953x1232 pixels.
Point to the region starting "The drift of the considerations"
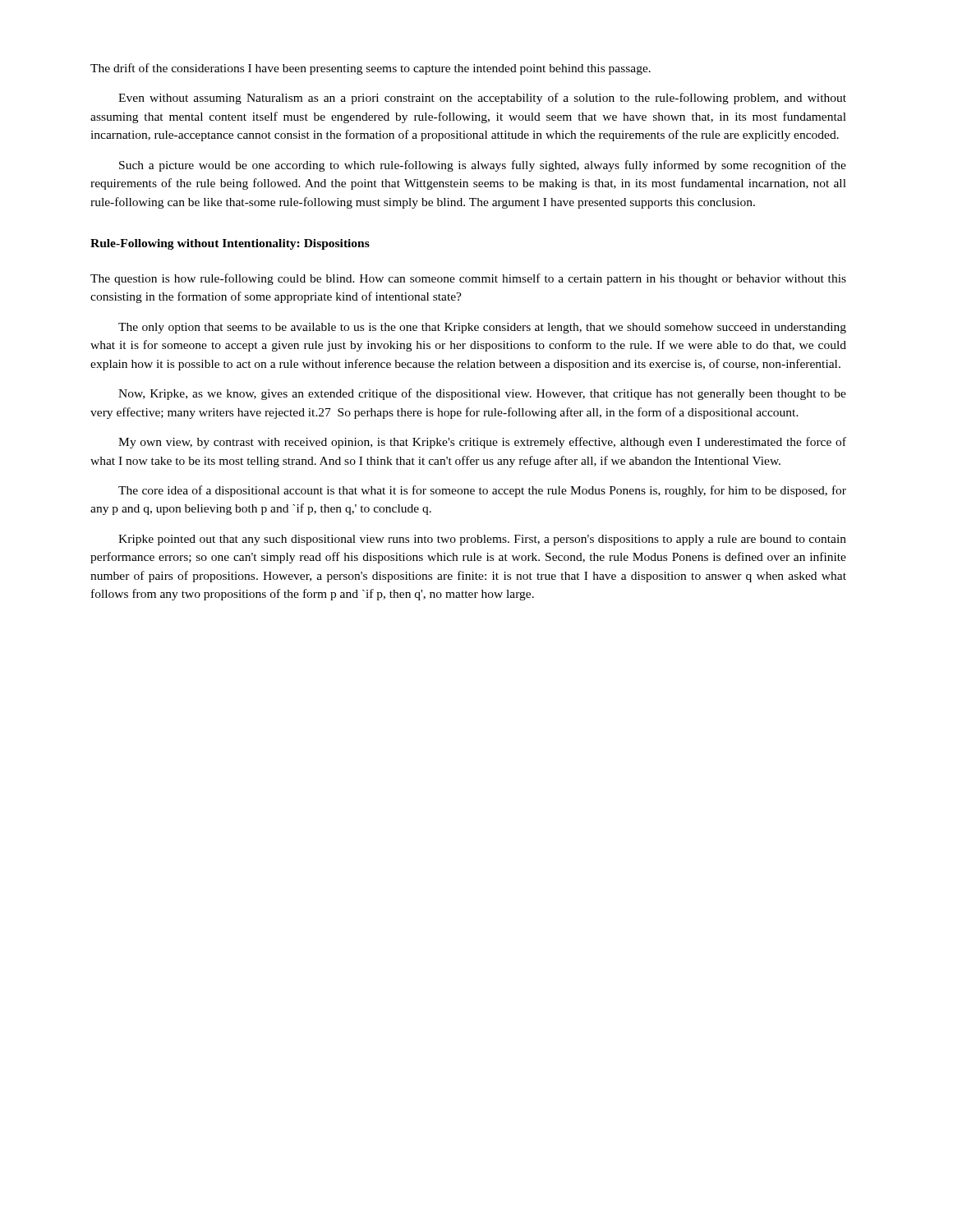point(371,68)
